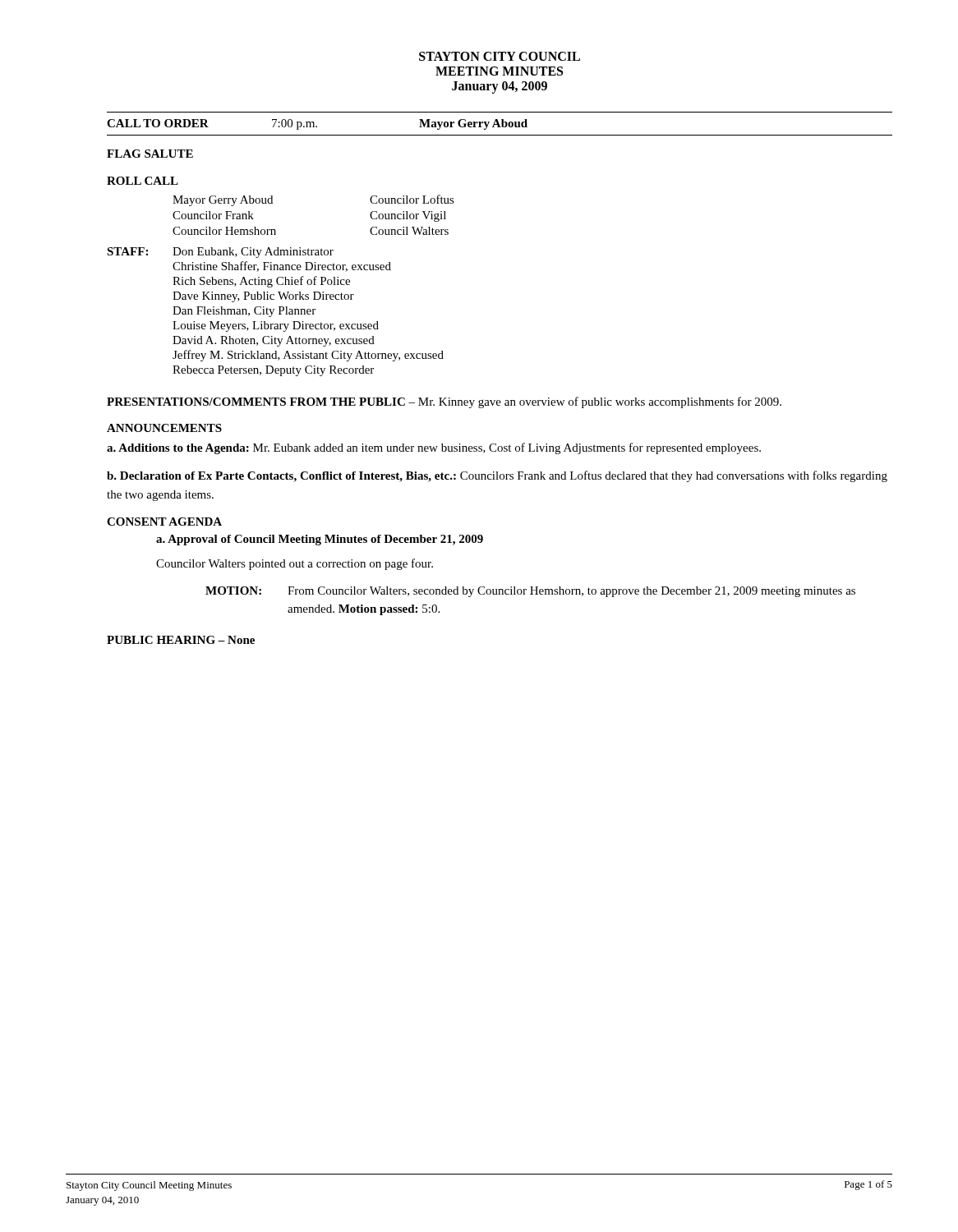This screenshot has width=958, height=1232.
Task: Where is the passage that starts "MOTION: From Councilor"?
Action: tap(549, 600)
